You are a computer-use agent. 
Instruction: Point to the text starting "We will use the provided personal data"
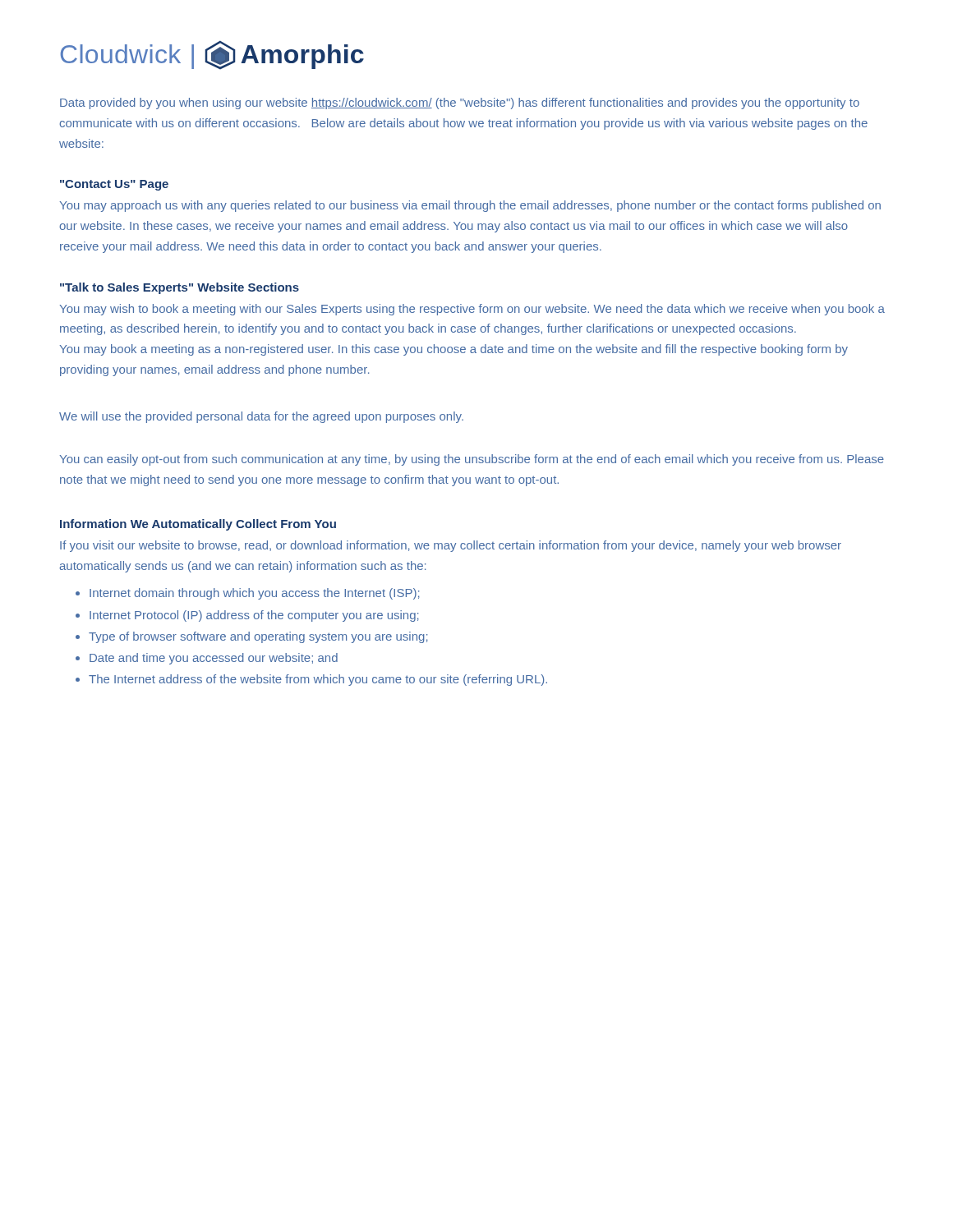pos(262,416)
